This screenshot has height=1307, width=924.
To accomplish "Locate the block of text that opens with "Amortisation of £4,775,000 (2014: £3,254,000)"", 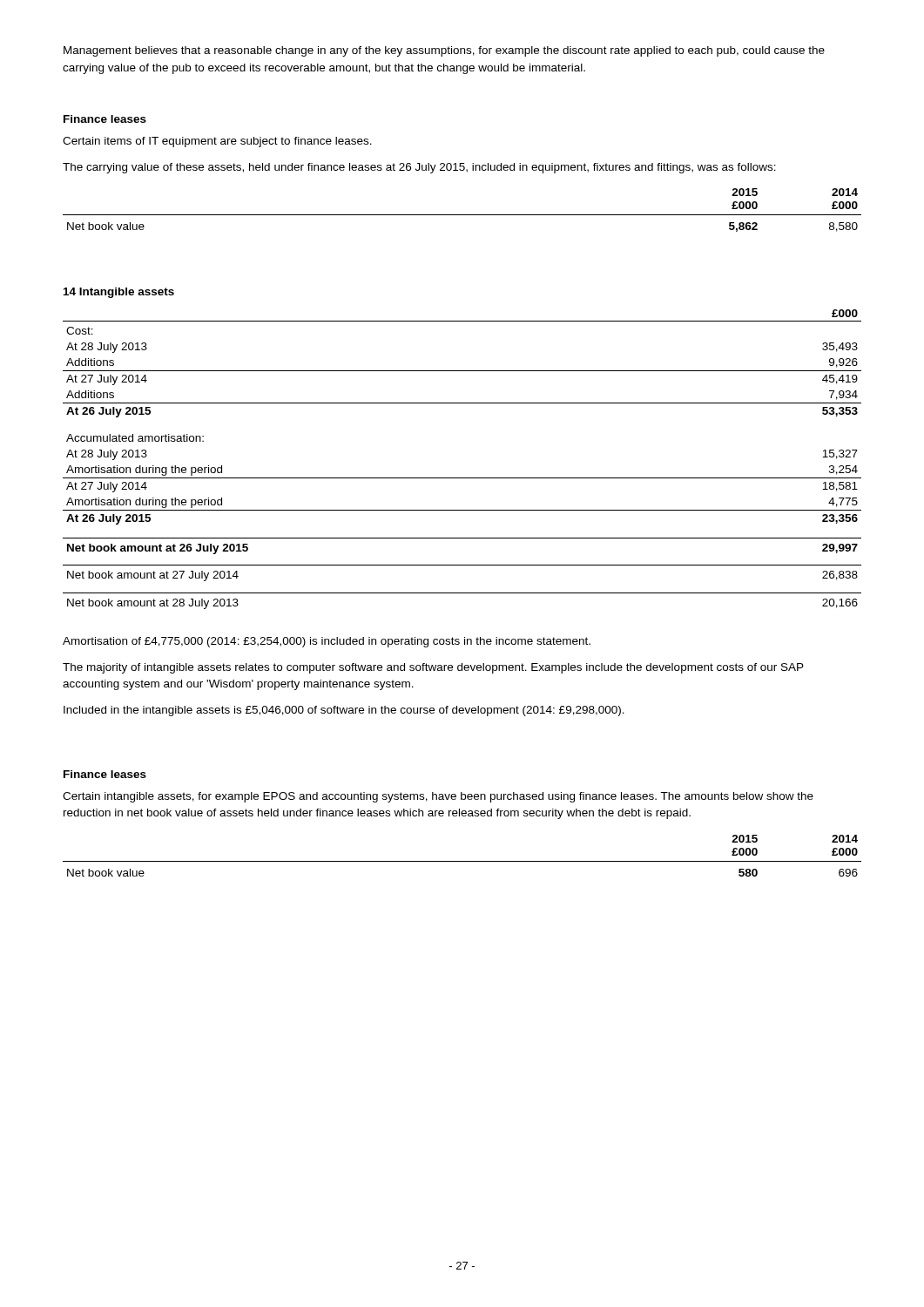I will (327, 641).
